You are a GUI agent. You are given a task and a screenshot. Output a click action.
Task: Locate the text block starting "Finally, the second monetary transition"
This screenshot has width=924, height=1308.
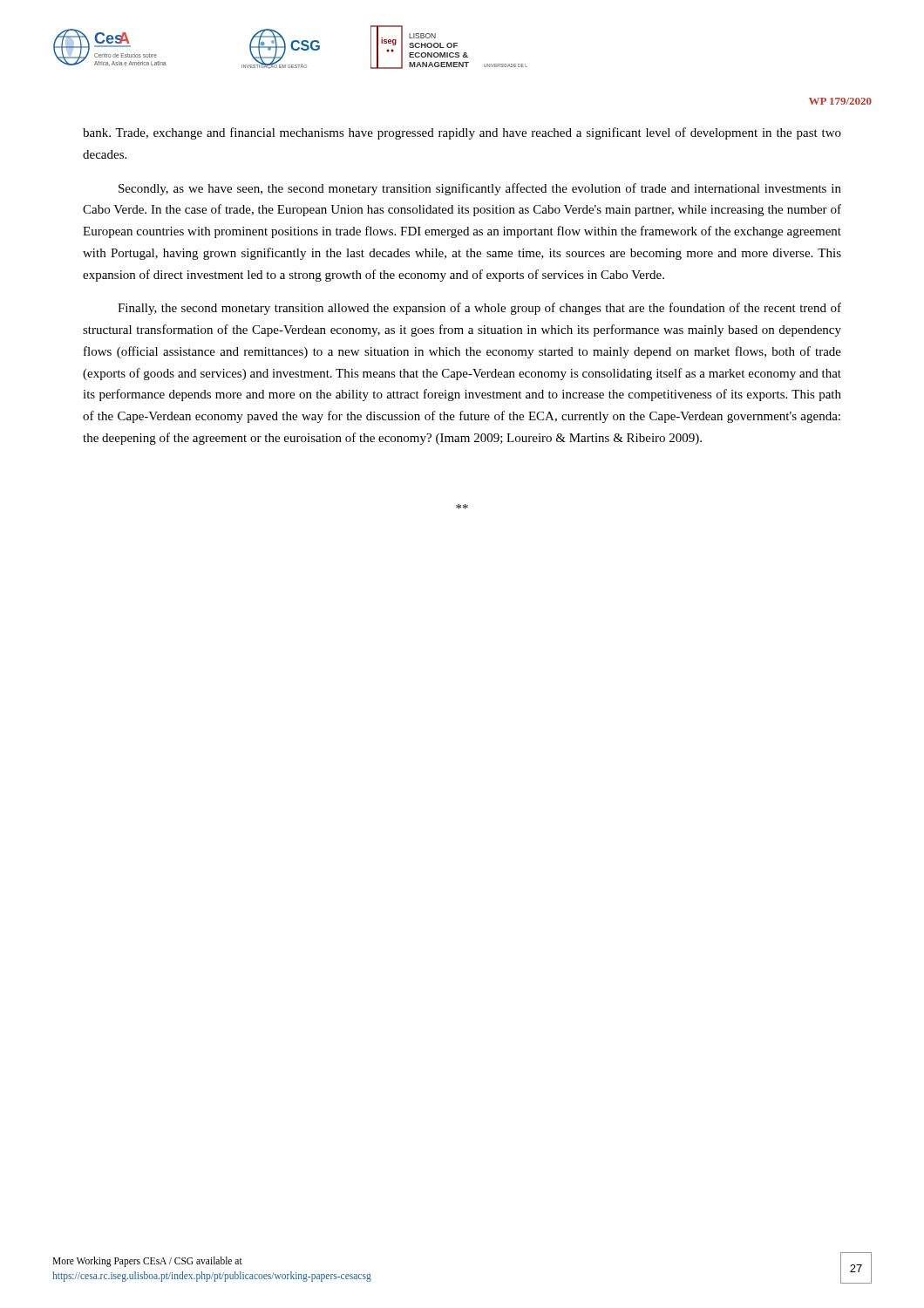tap(462, 373)
